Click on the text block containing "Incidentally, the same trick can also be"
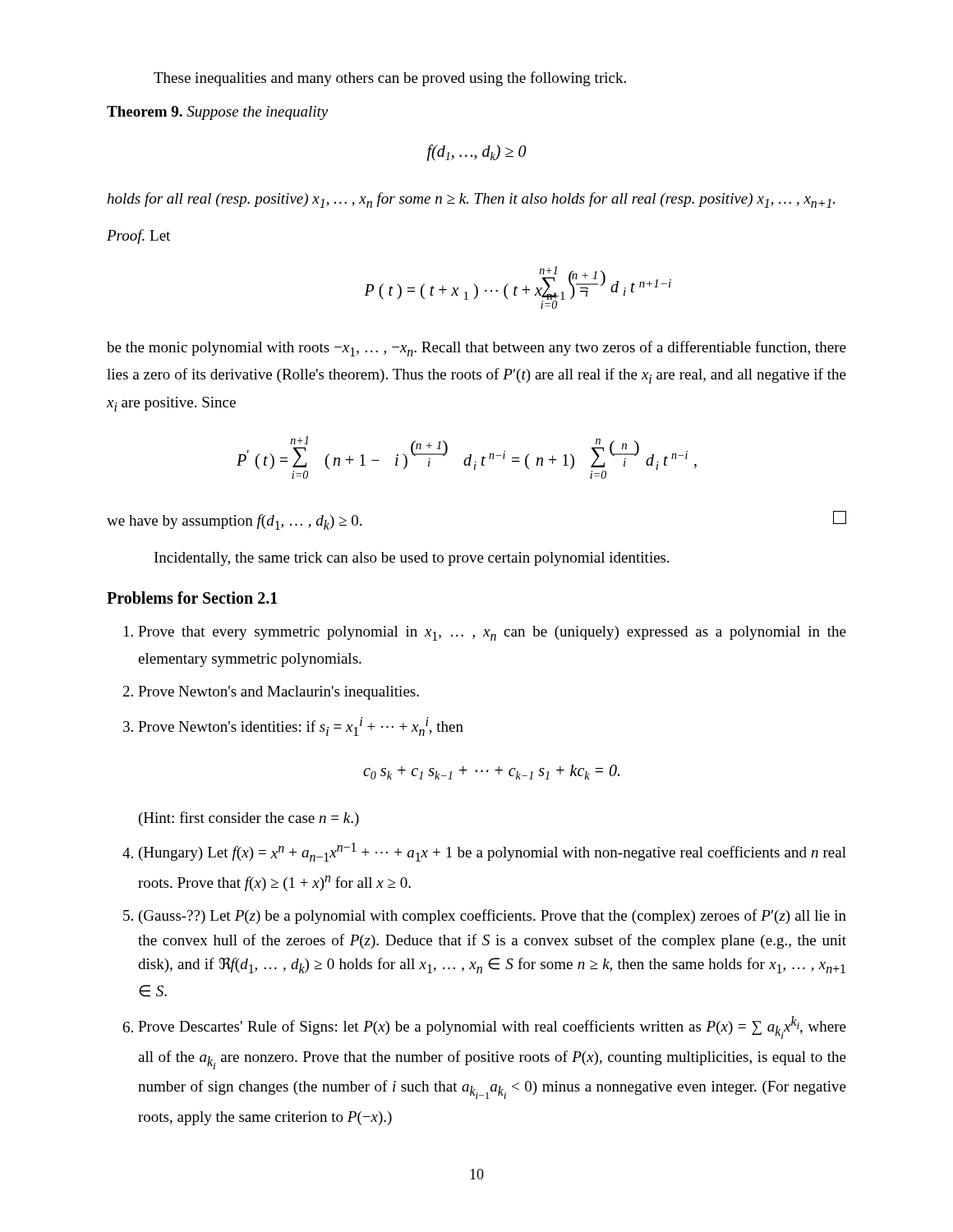953x1232 pixels. (476, 557)
